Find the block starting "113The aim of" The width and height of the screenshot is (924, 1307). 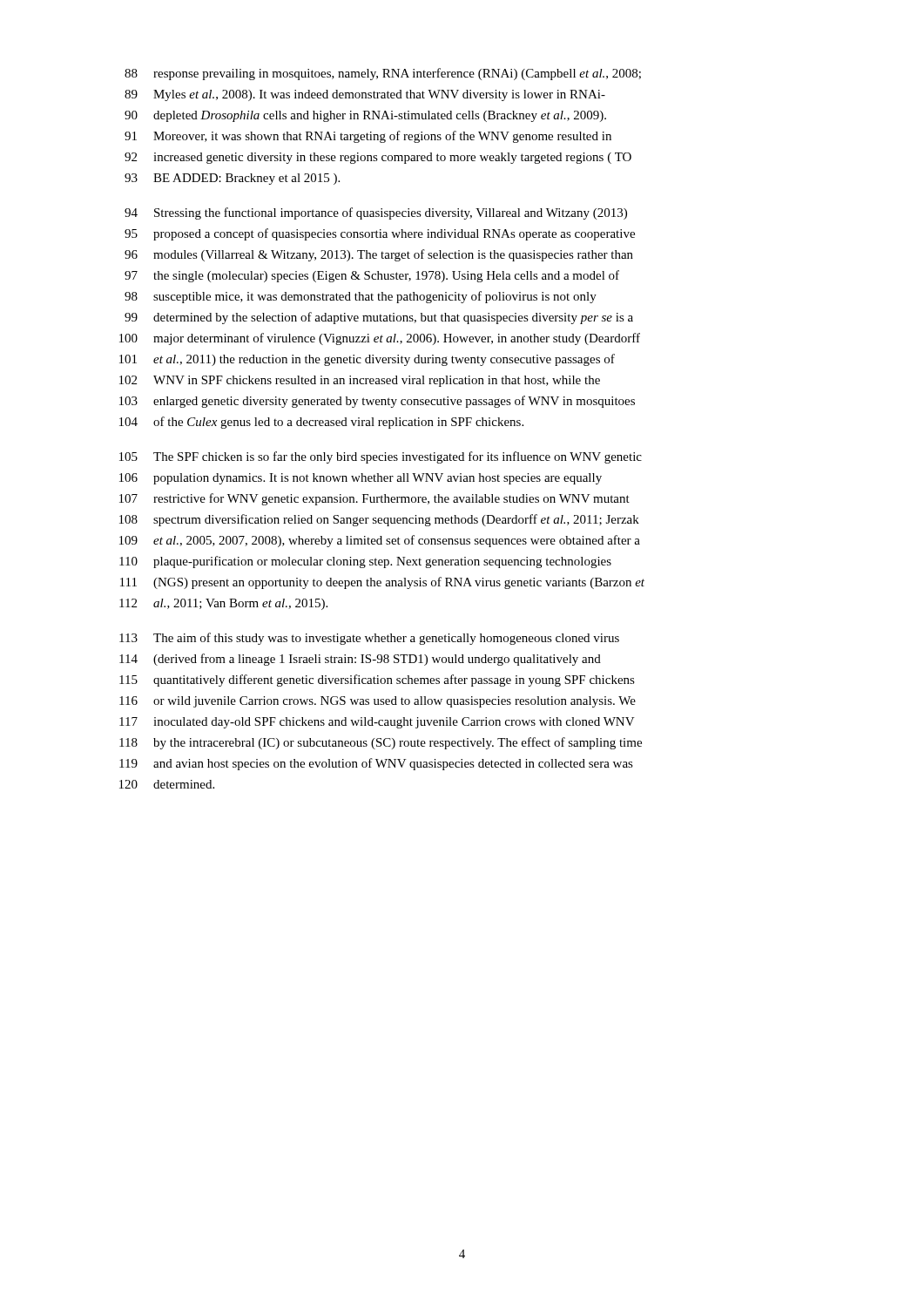tap(479, 711)
